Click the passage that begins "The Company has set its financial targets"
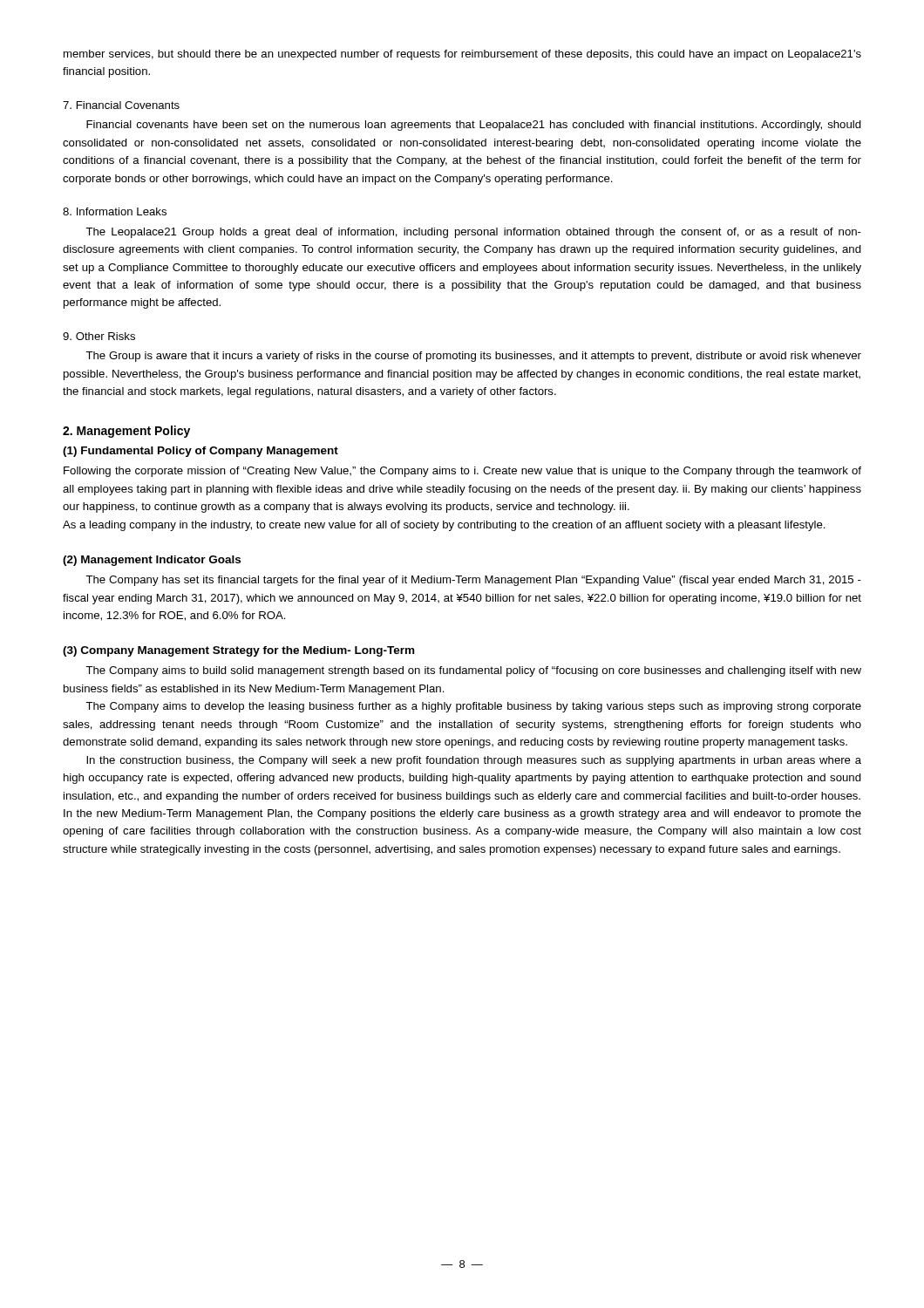Screen dimensions: 1308x924 pyautogui.click(x=462, y=598)
